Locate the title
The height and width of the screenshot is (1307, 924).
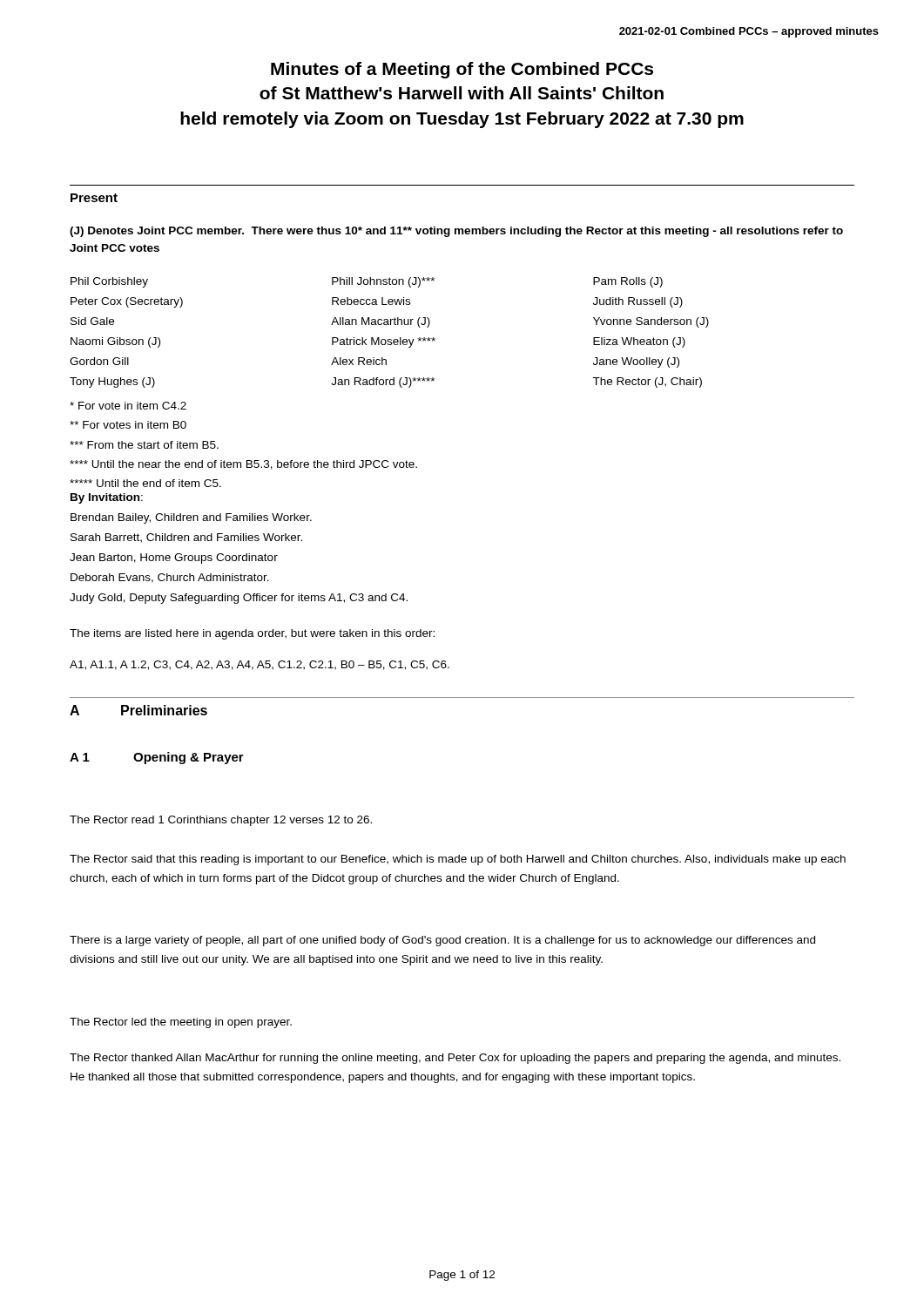point(462,94)
